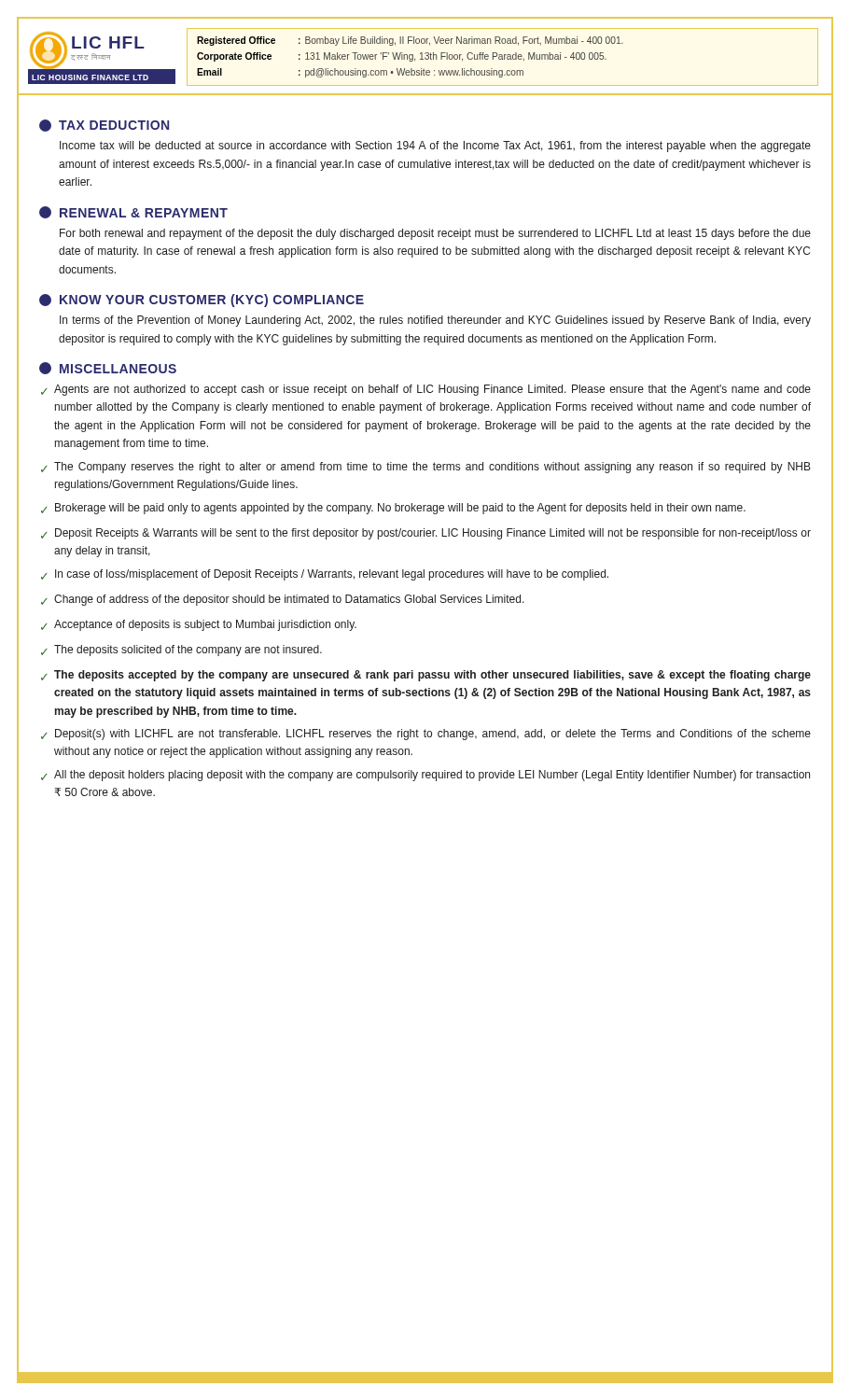Point to the text block starting "✓ All the"
The height and width of the screenshot is (1400, 850).
click(425, 784)
